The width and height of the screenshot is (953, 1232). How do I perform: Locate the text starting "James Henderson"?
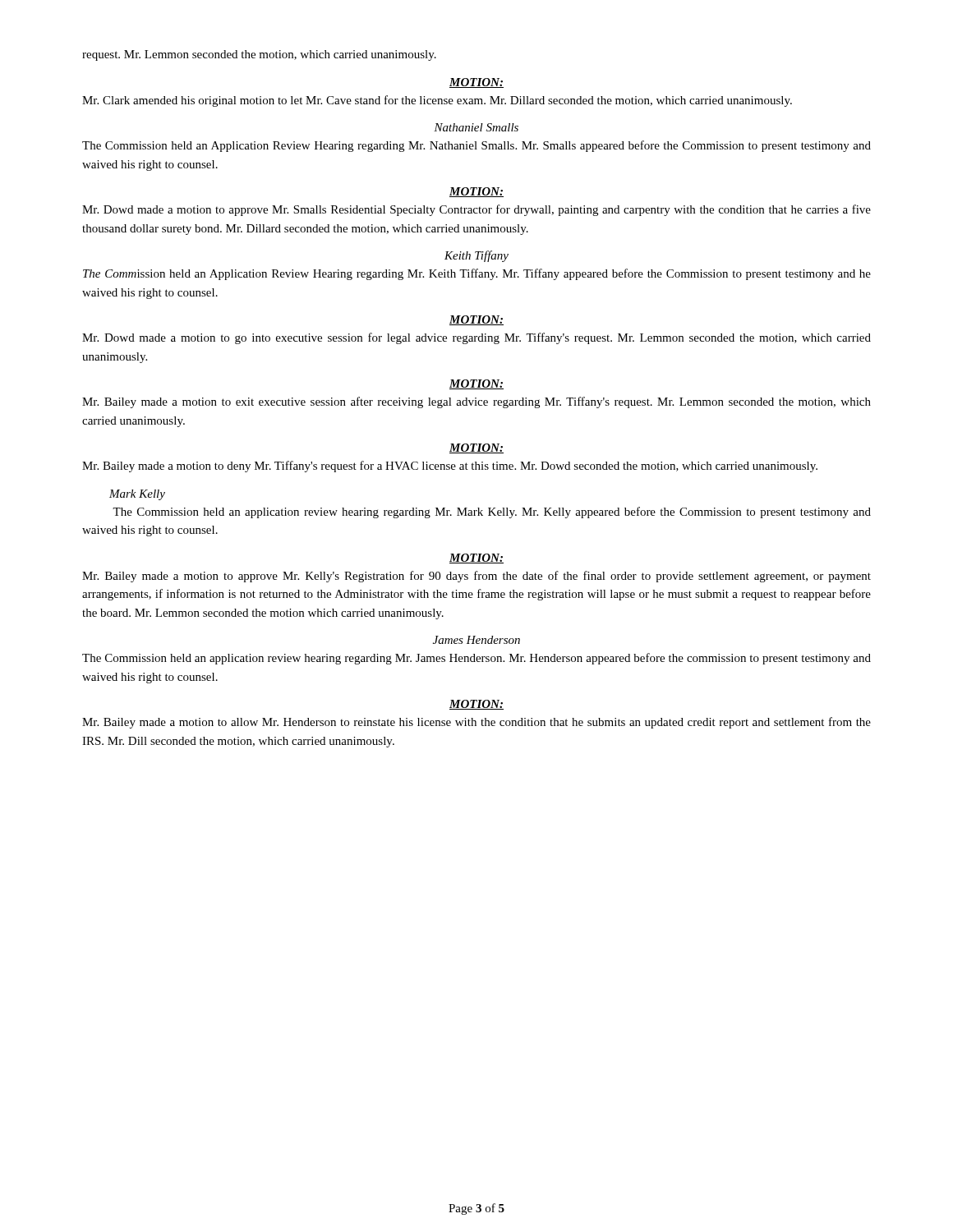pos(476,640)
